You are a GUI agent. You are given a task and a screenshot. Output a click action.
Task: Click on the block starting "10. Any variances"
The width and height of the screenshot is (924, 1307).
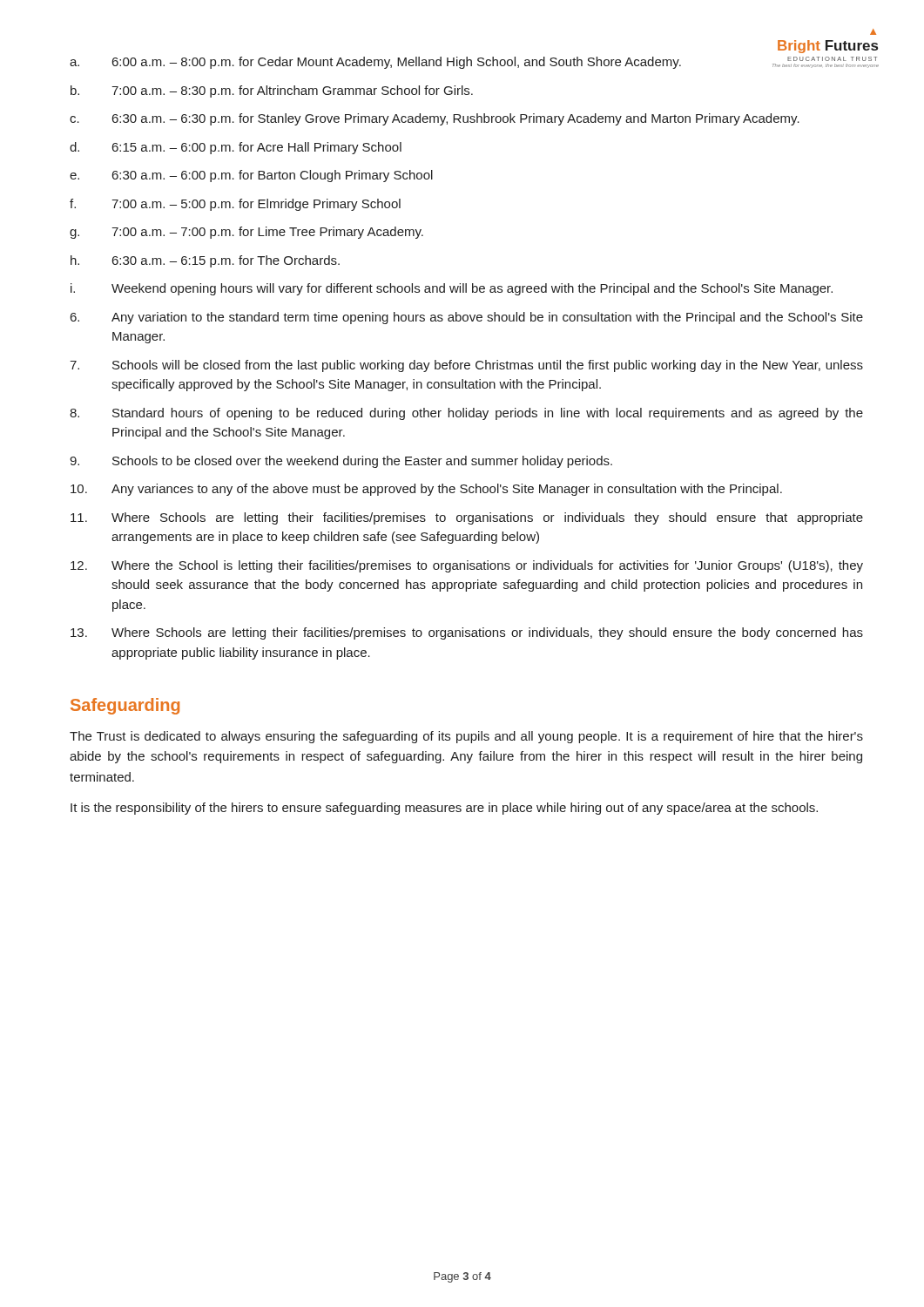[466, 489]
